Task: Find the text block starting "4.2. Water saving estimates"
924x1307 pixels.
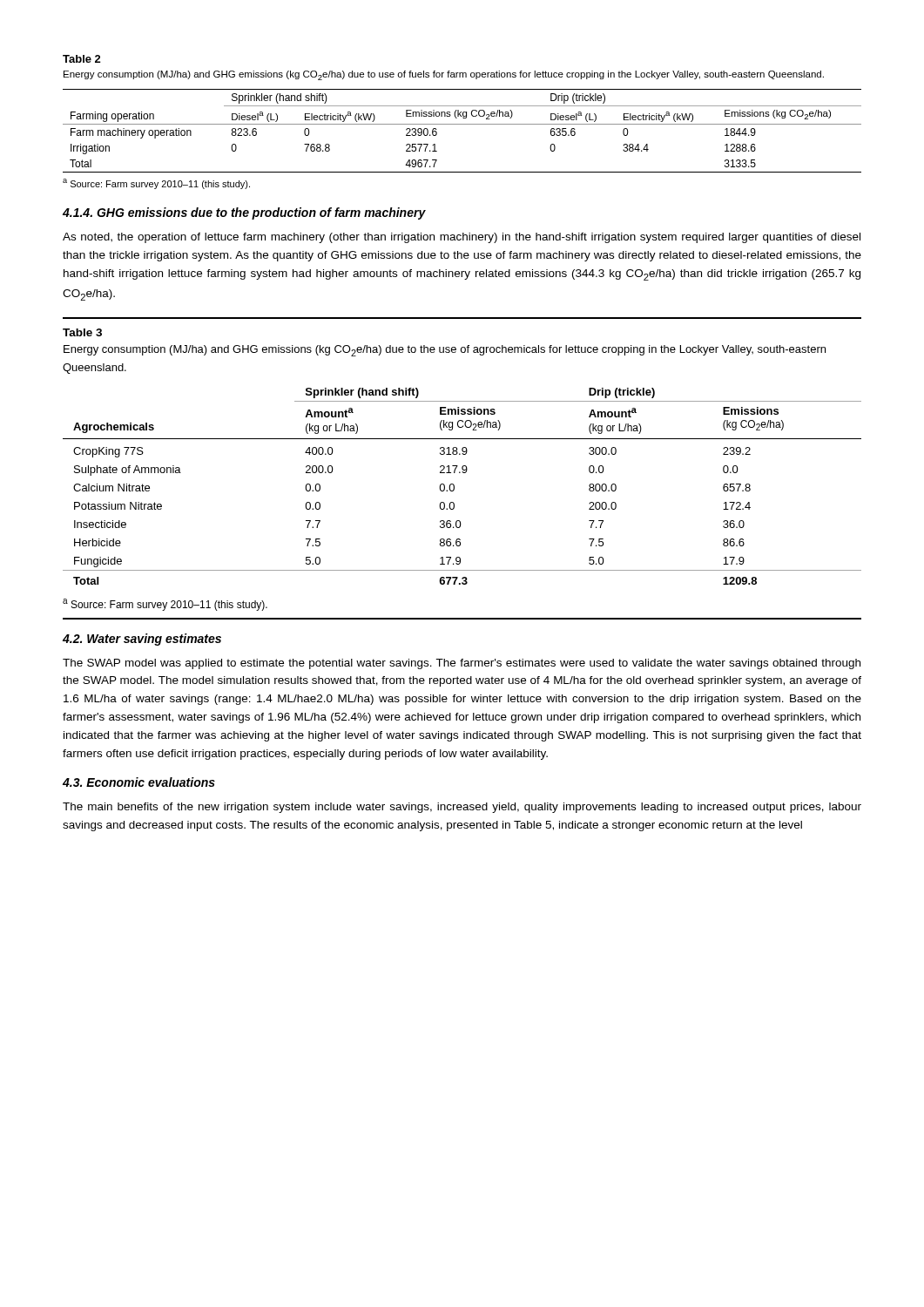Action: (142, 638)
